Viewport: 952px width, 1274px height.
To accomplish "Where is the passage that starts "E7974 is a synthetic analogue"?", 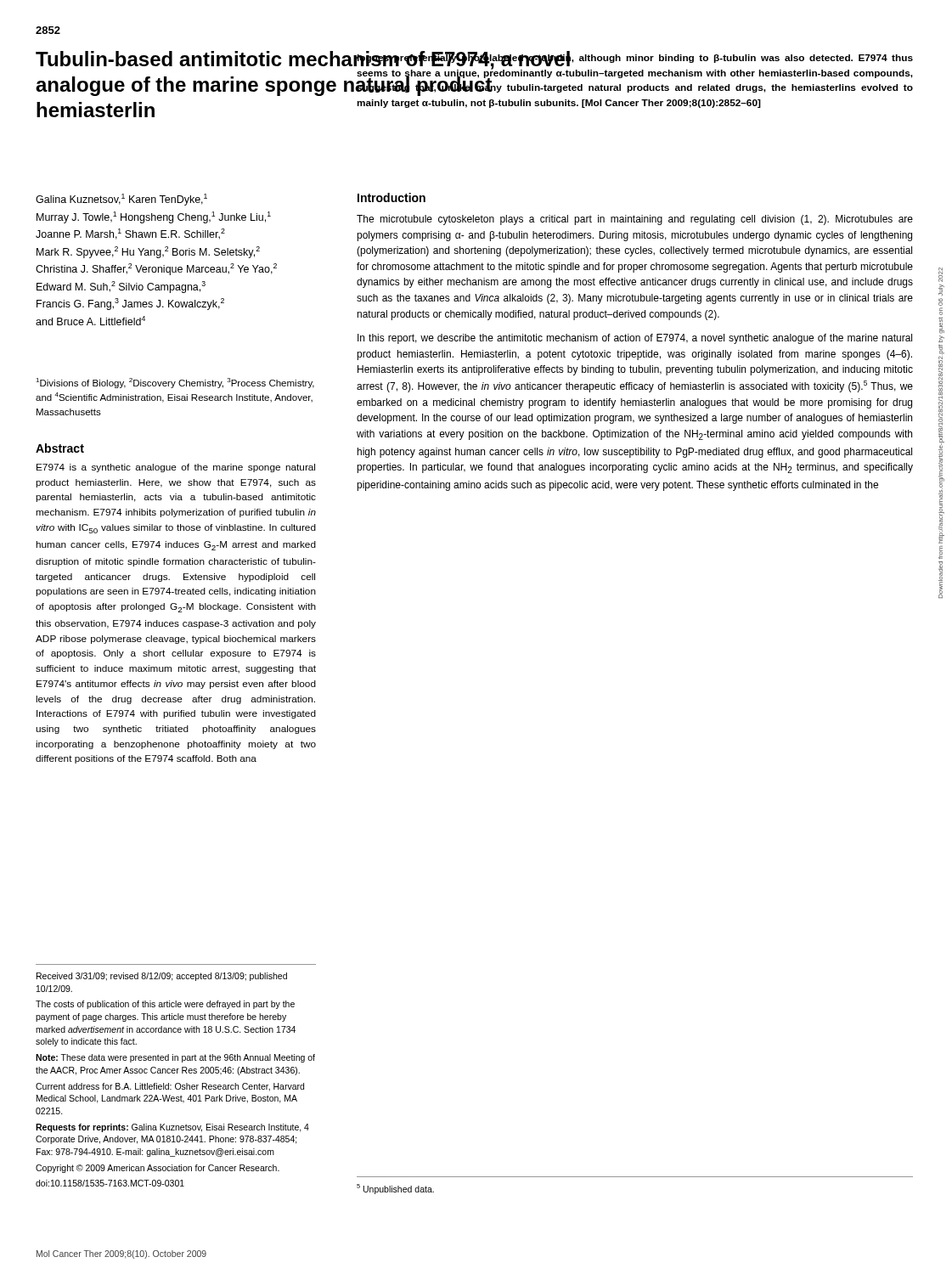I will tap(176, 614).
